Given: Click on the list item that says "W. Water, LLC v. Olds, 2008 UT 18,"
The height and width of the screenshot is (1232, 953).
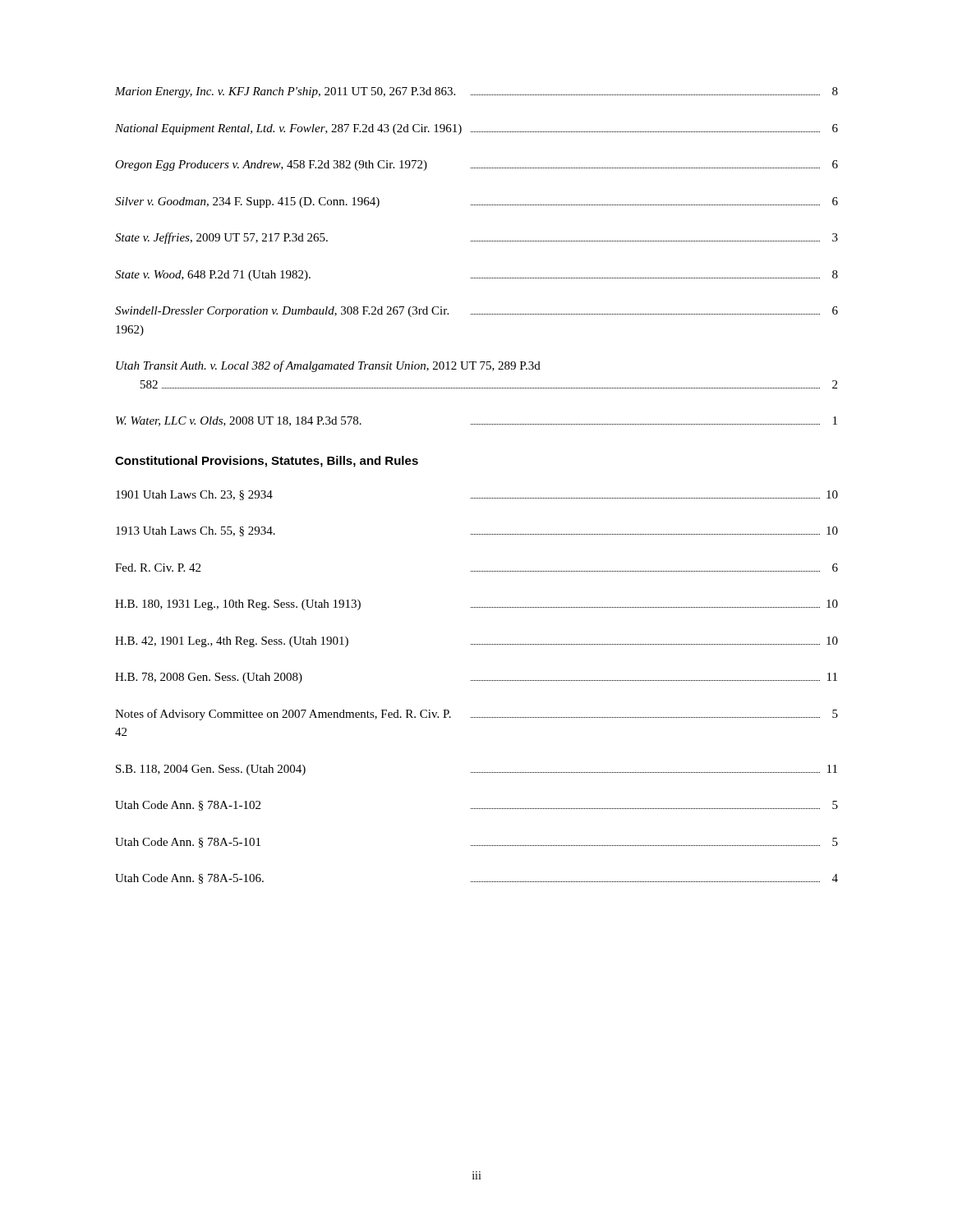Looking at the screenshot, I should (x=476, y=421).
